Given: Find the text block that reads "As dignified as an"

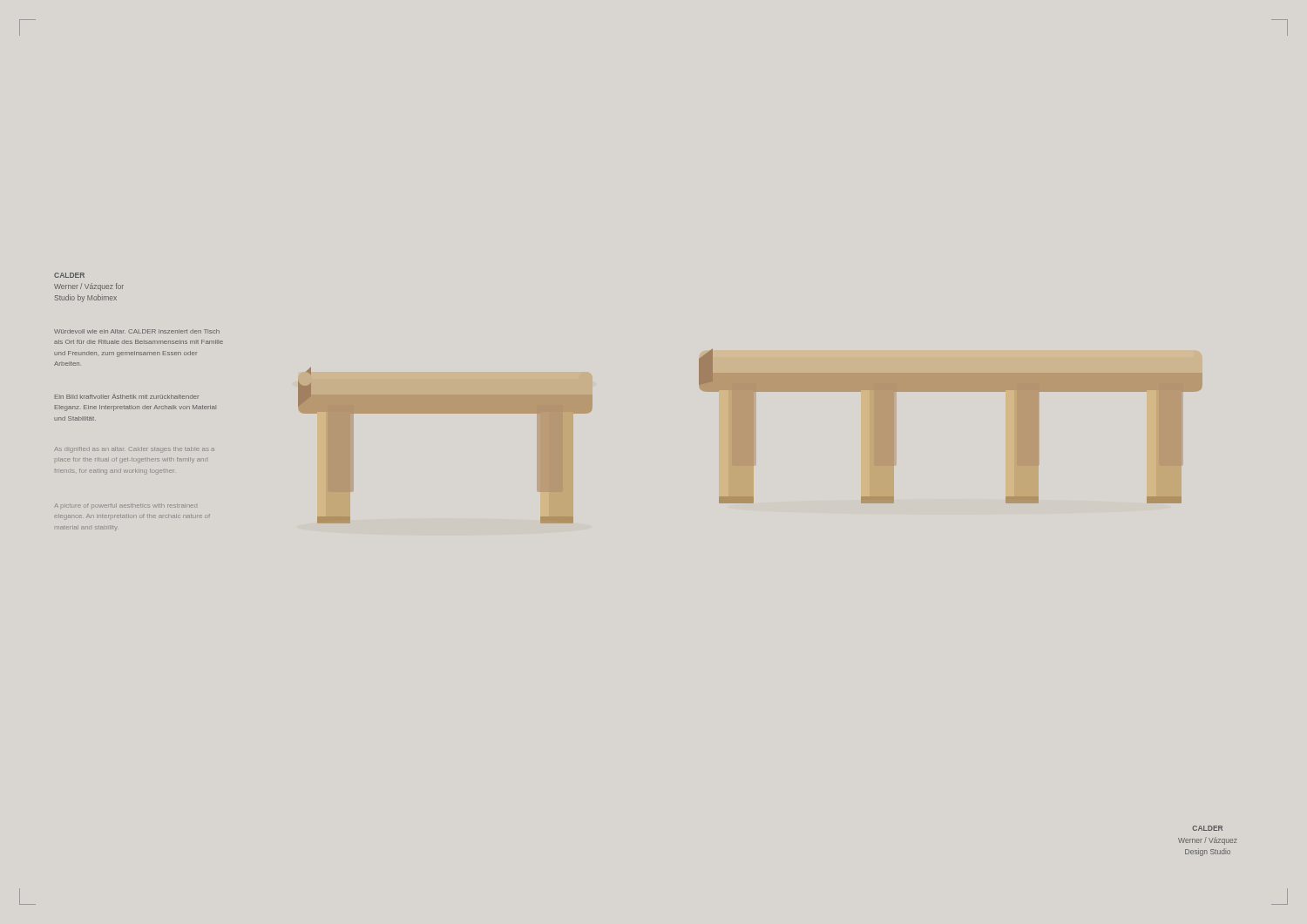Looking at the screenshot, I should (134, 460).
